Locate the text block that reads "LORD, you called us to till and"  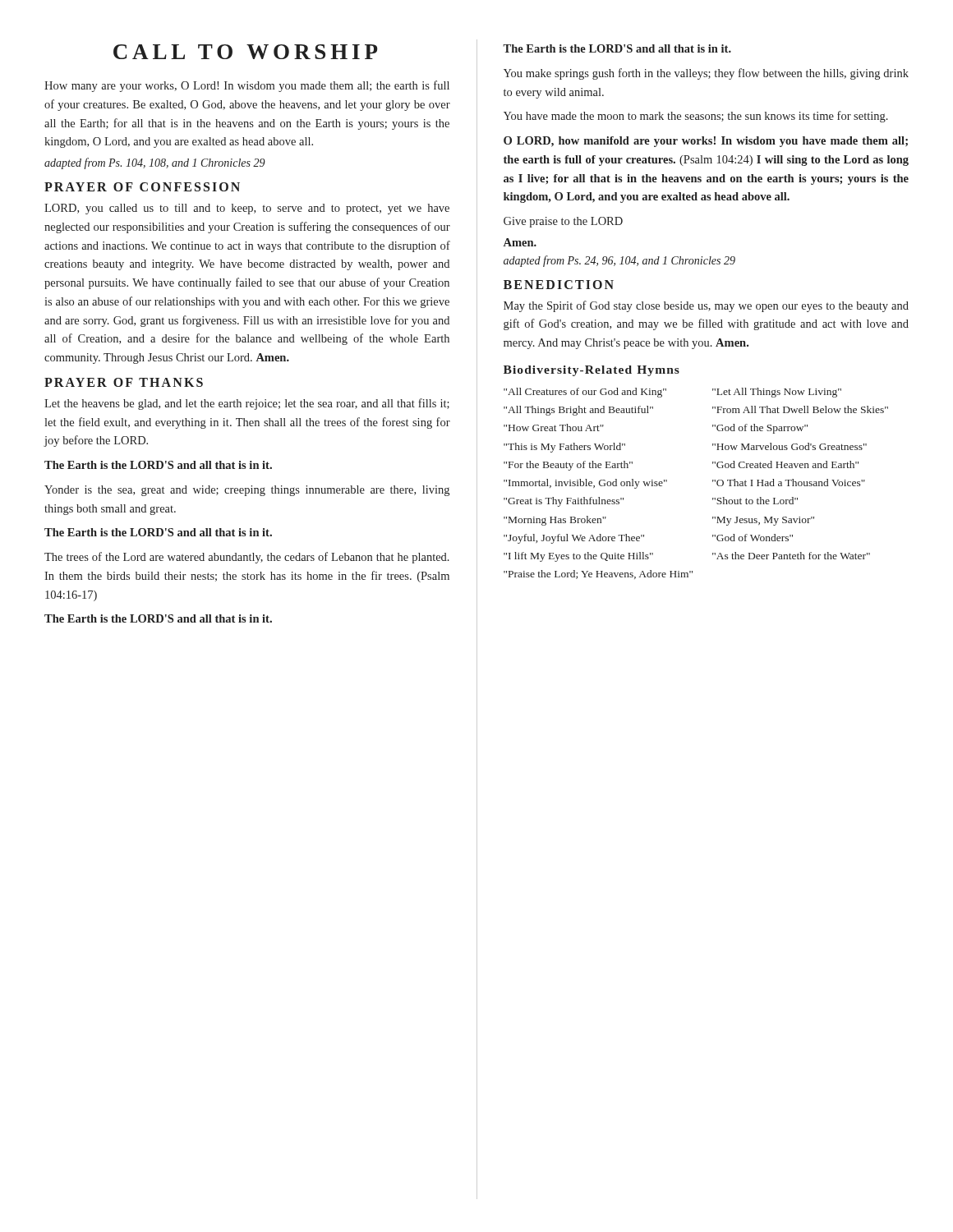pos(247,282)
